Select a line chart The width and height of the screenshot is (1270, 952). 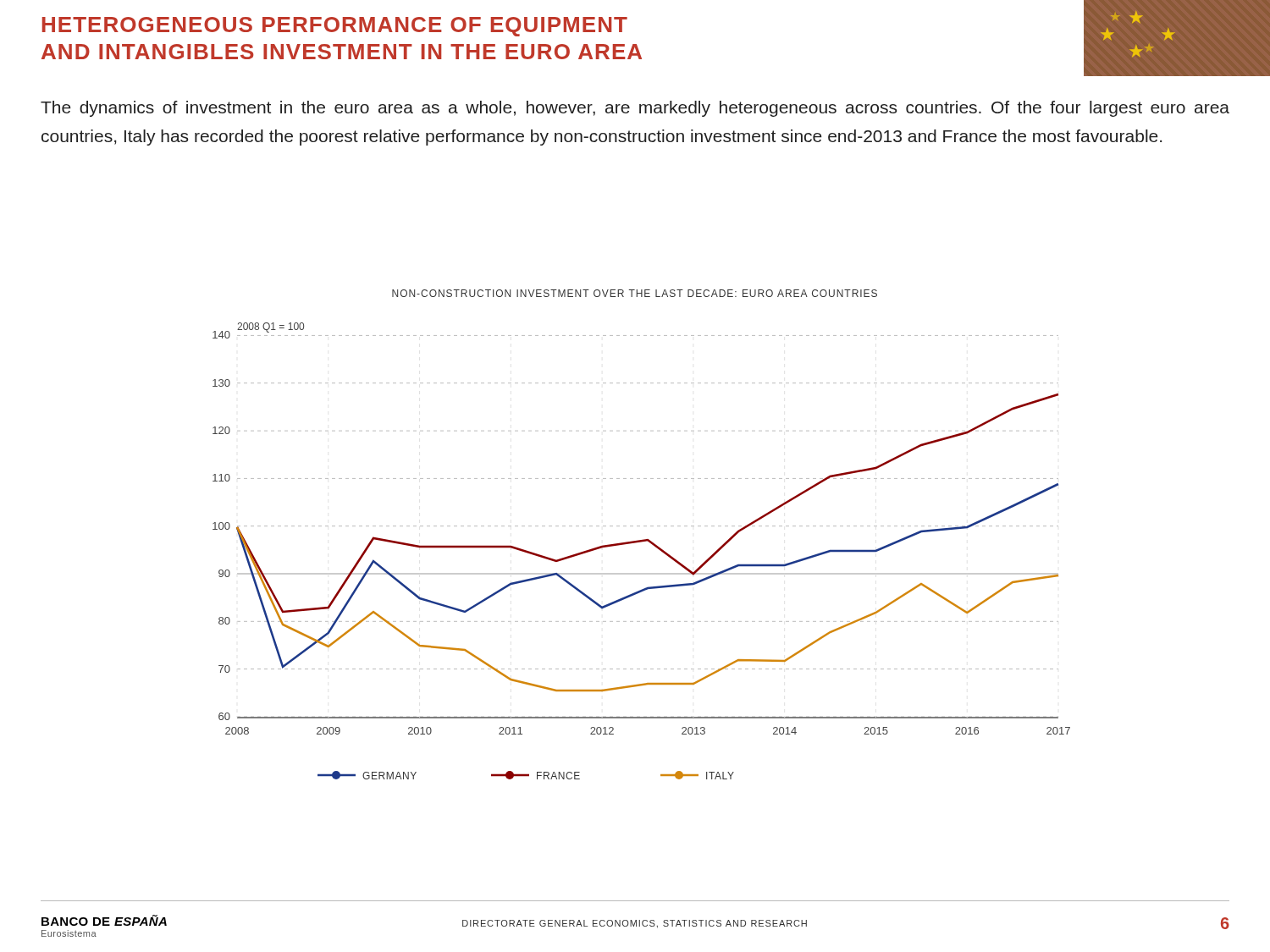(x=635, y=557)
